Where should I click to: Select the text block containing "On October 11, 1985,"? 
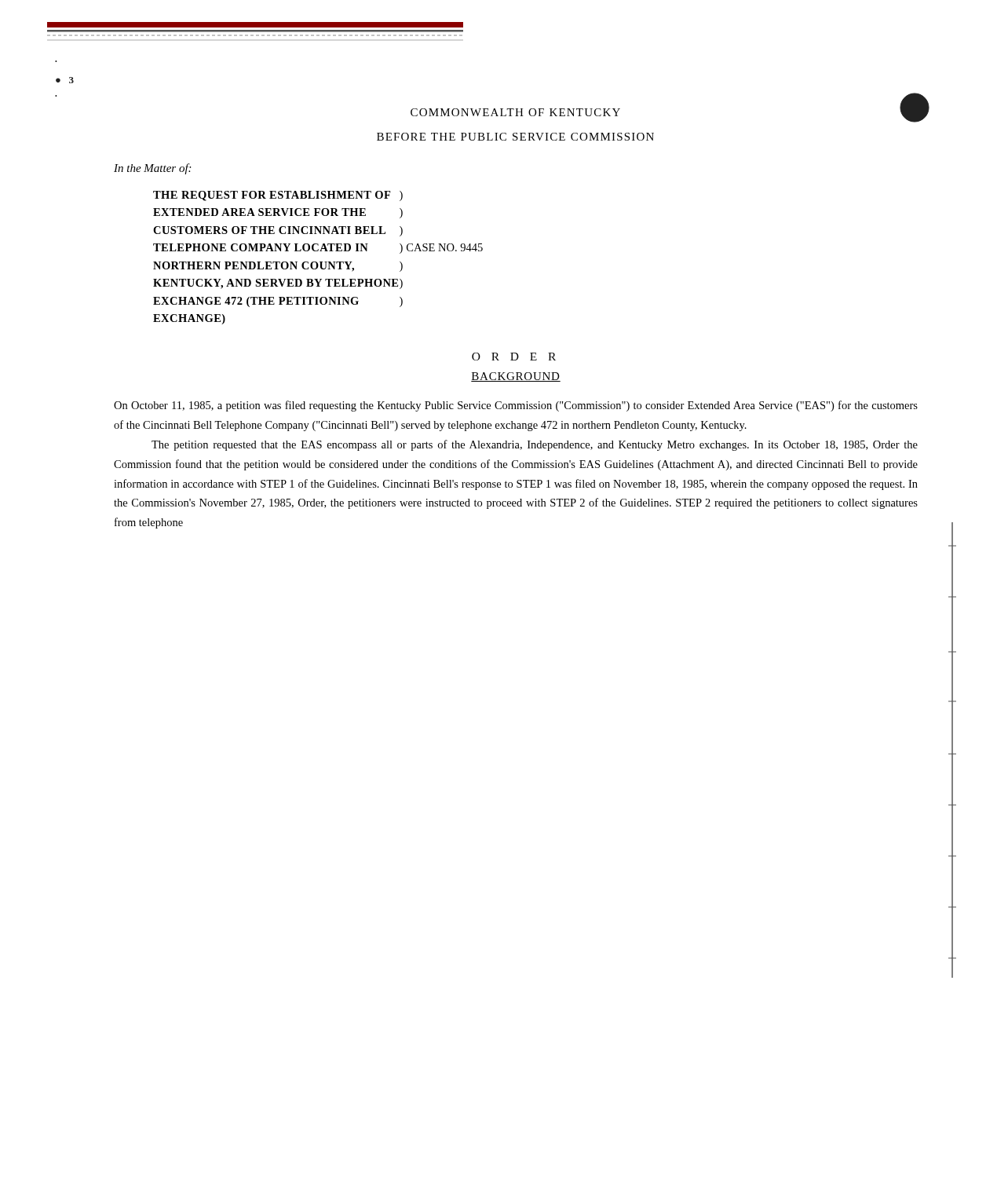[x=516, y=415]
